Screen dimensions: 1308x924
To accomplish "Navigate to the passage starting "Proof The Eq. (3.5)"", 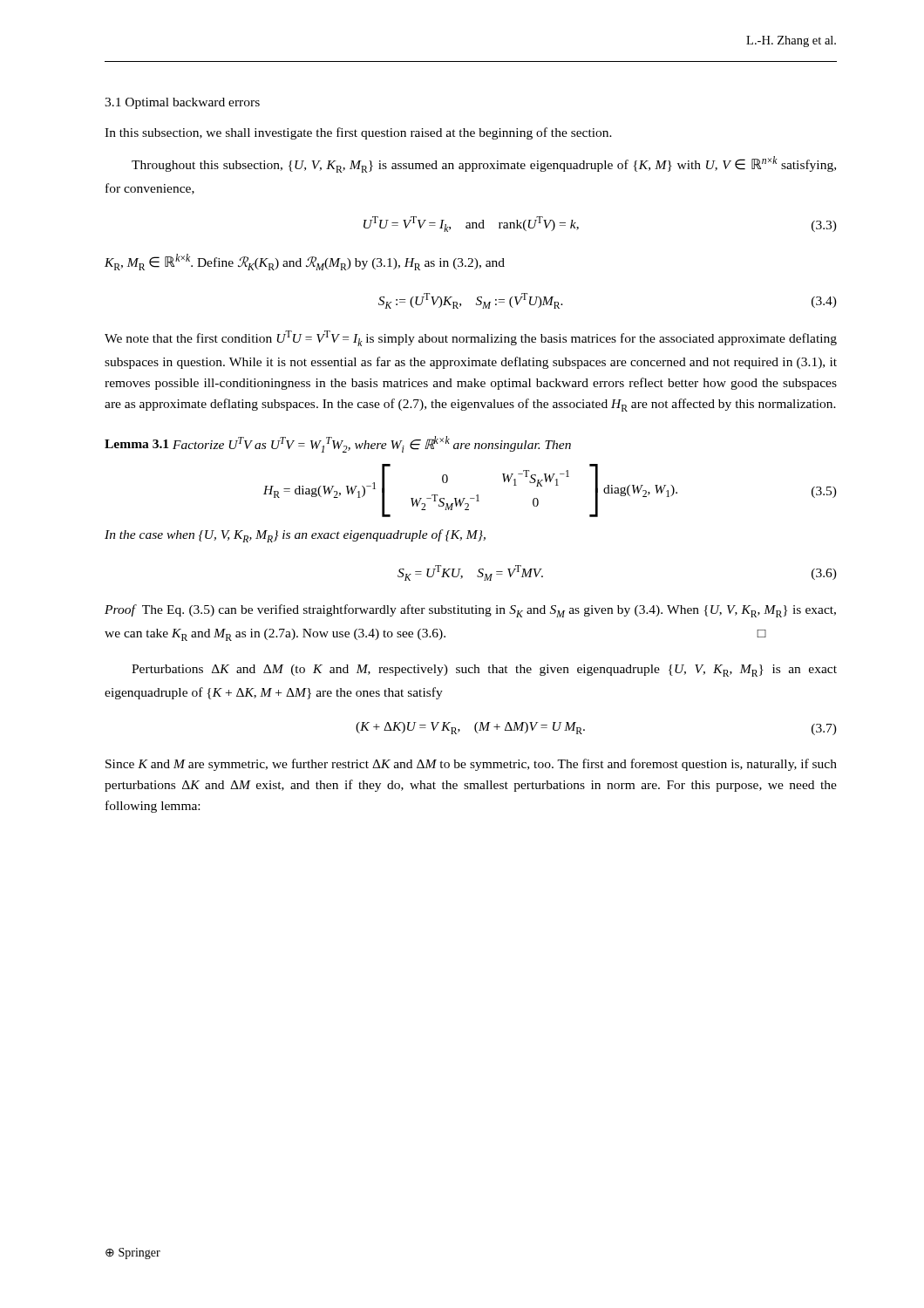I will (x=471, y=623).
